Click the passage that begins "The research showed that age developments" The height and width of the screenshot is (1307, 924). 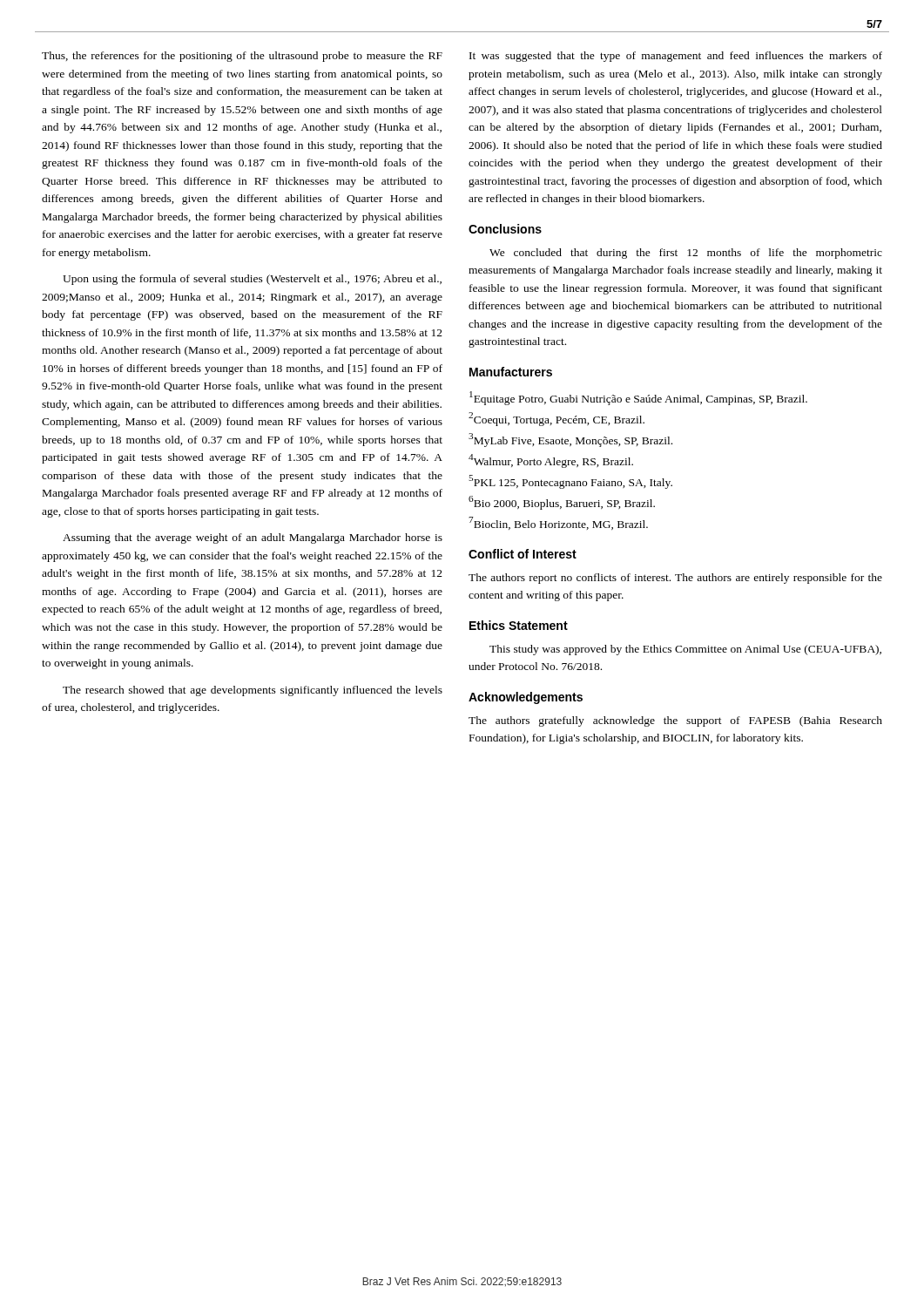click(242, 699)
